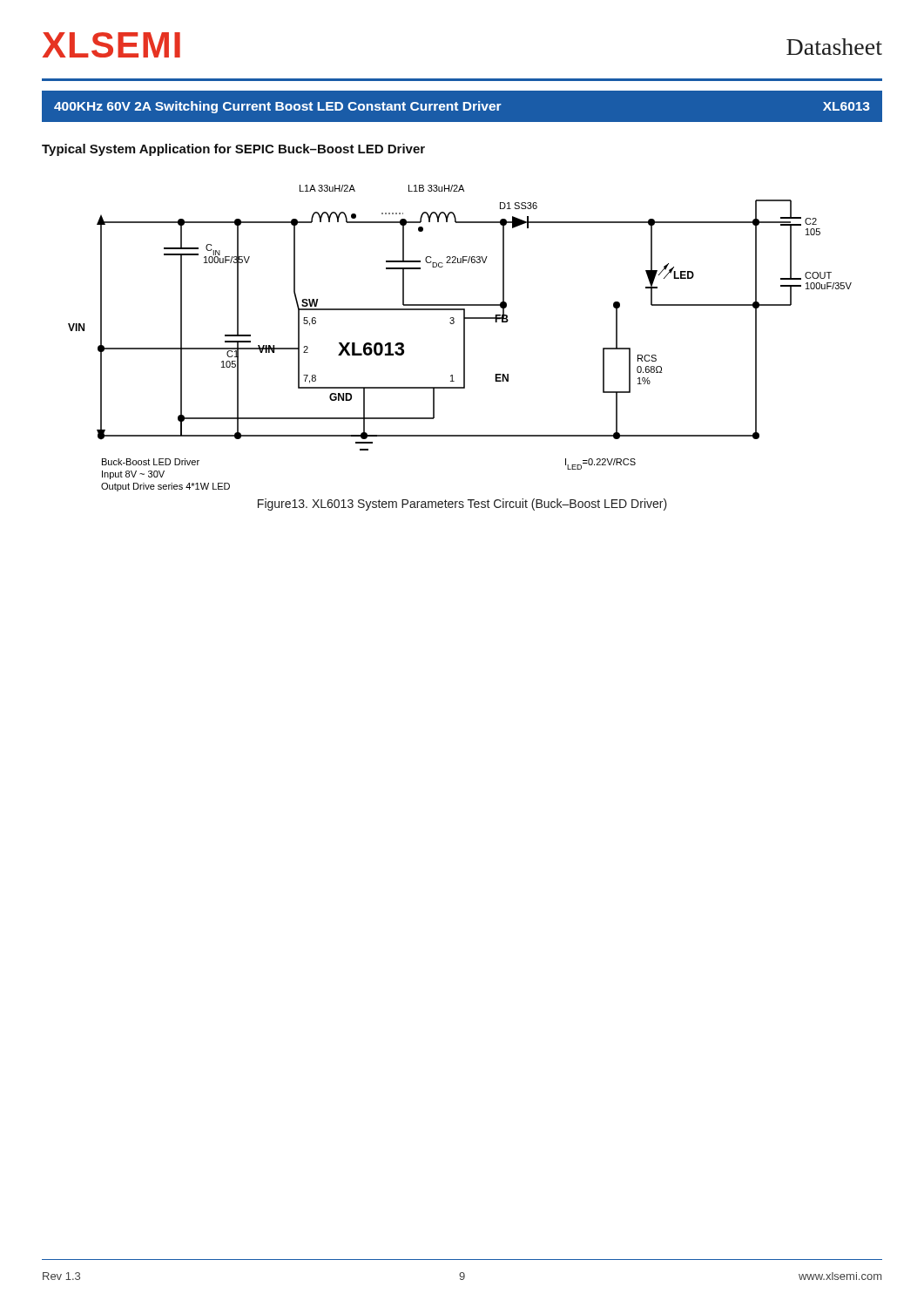Image resolution: width=924 pixels, height=1307 pixels.
Task: Select the section header containing "Typical System Application for SEPIC Buck–Boost"
Action: pos(233,149)
